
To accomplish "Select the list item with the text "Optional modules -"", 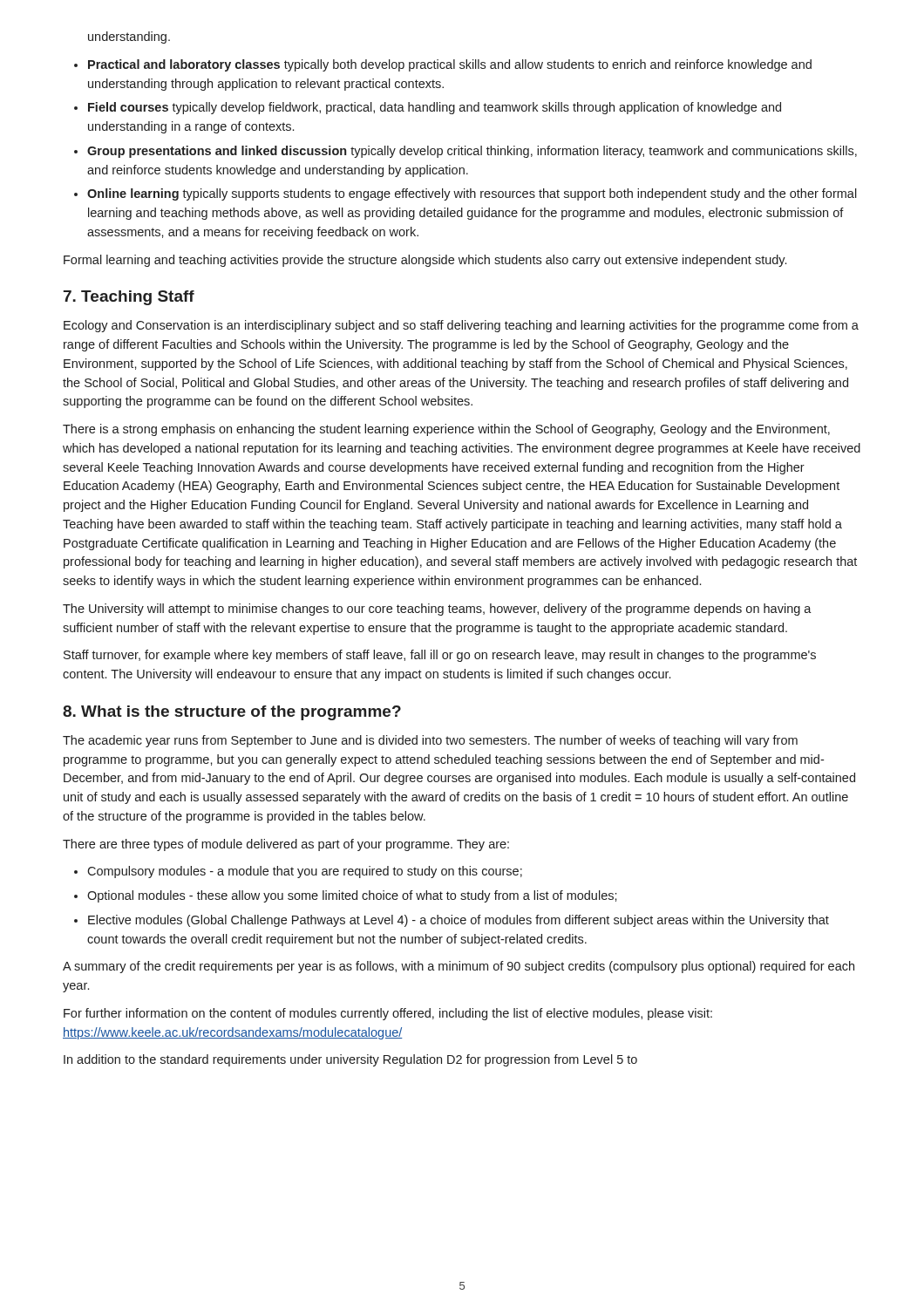I will coord(352,896).
